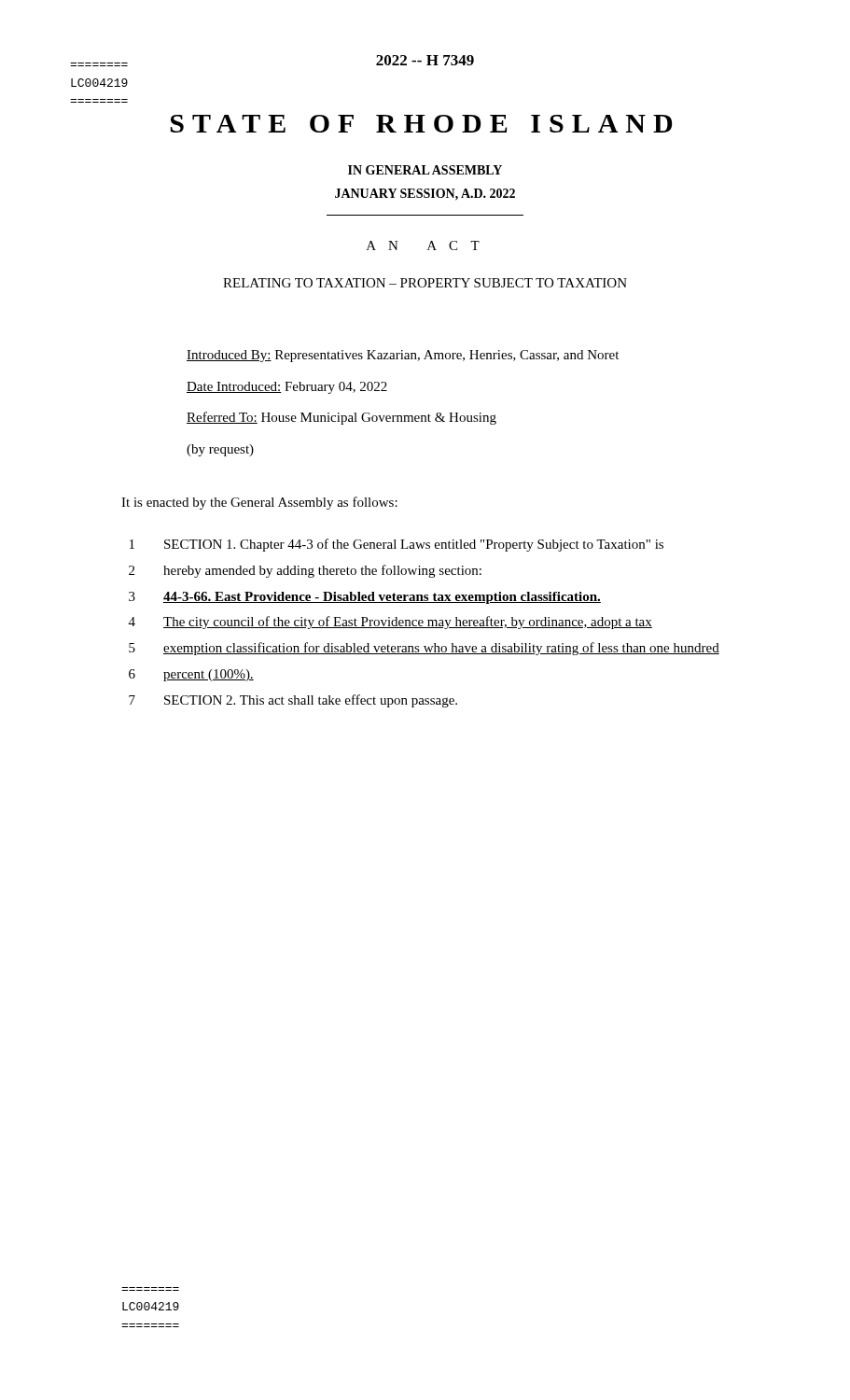
Task: Click on the list item that reads "7 SECTION 2. This act shall take effect"
Action: click(425, 700)
